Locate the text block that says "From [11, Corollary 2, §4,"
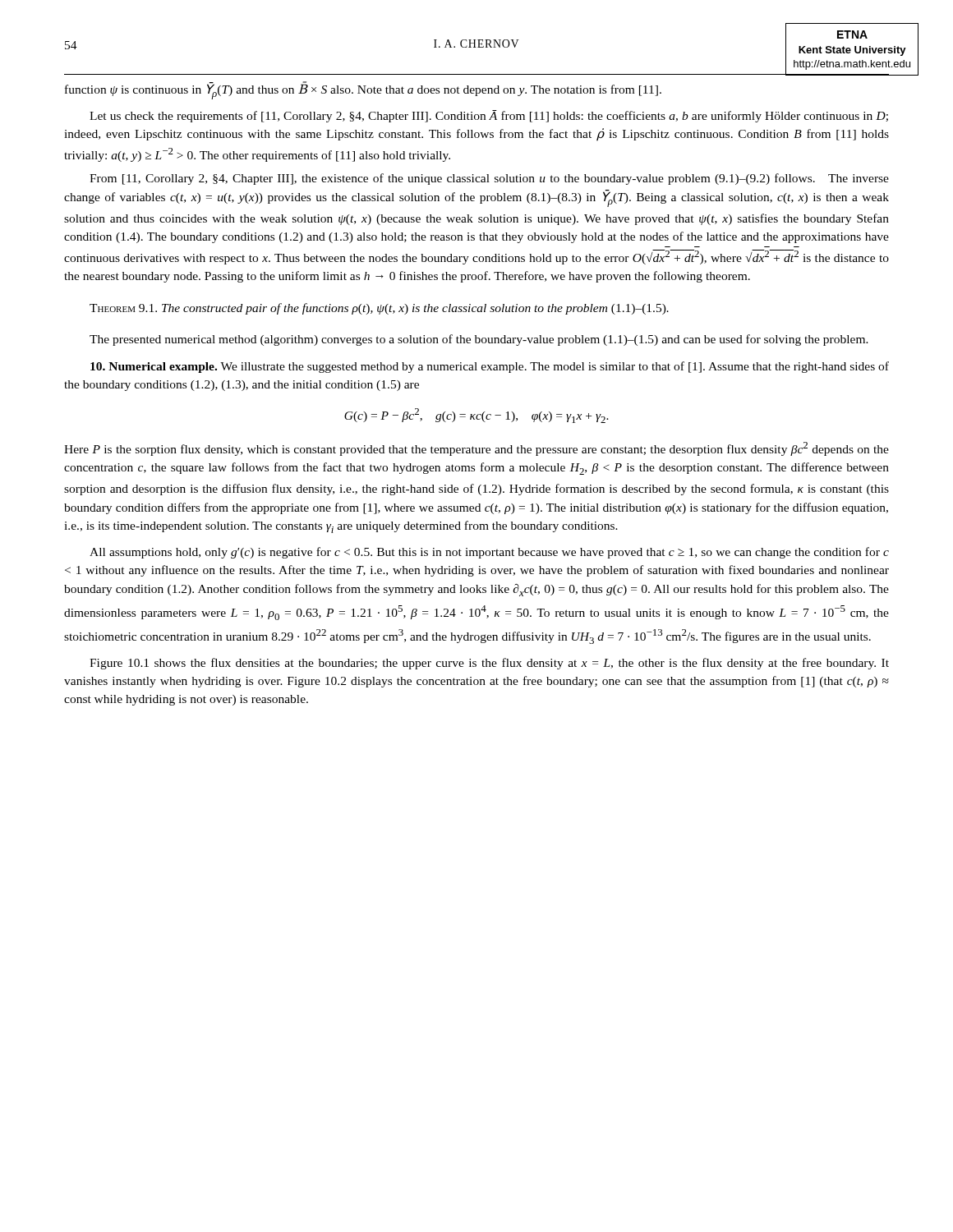 tap(476, 227)
